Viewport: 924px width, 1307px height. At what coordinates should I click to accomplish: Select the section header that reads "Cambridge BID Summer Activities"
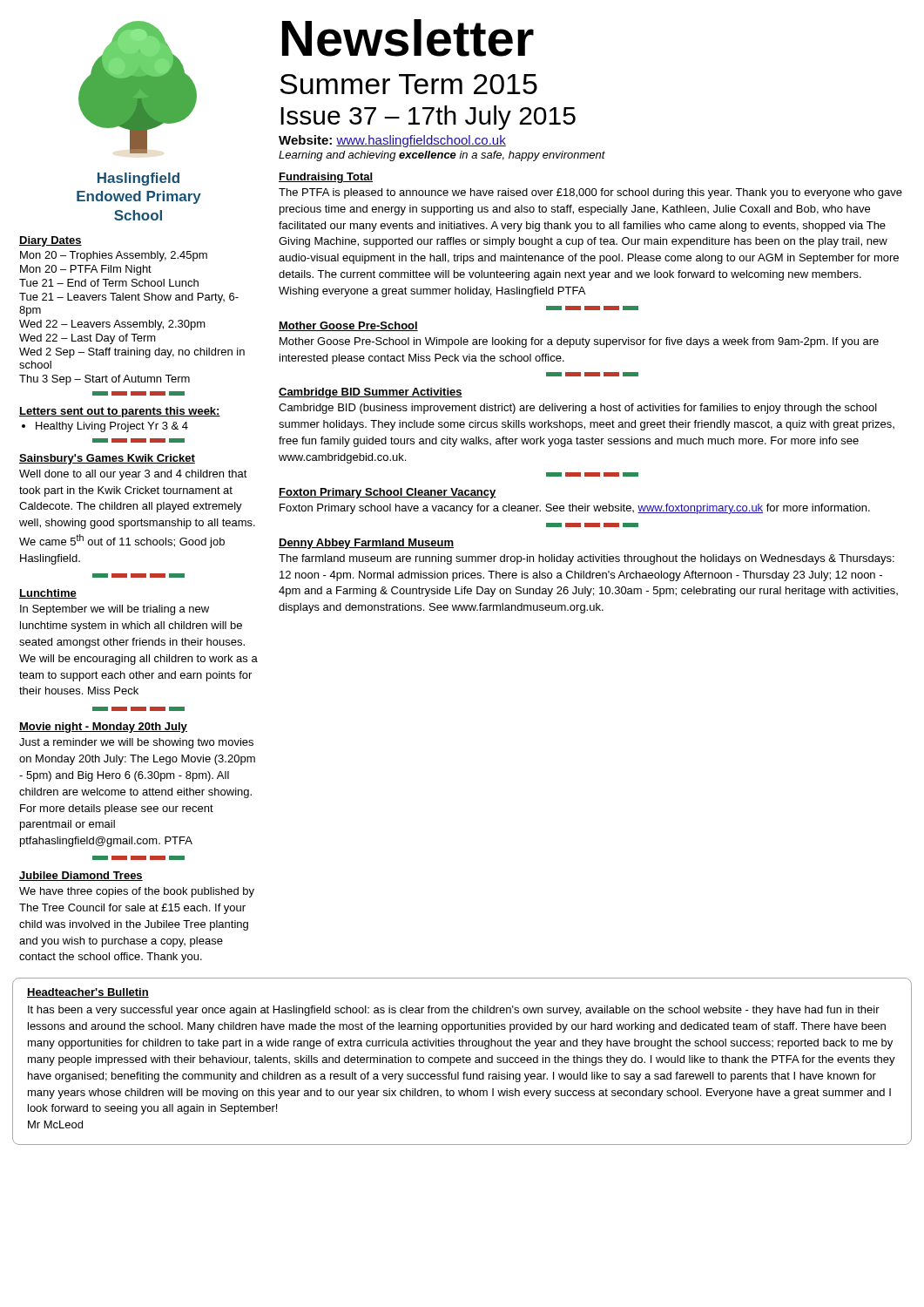tap(370, 392)
